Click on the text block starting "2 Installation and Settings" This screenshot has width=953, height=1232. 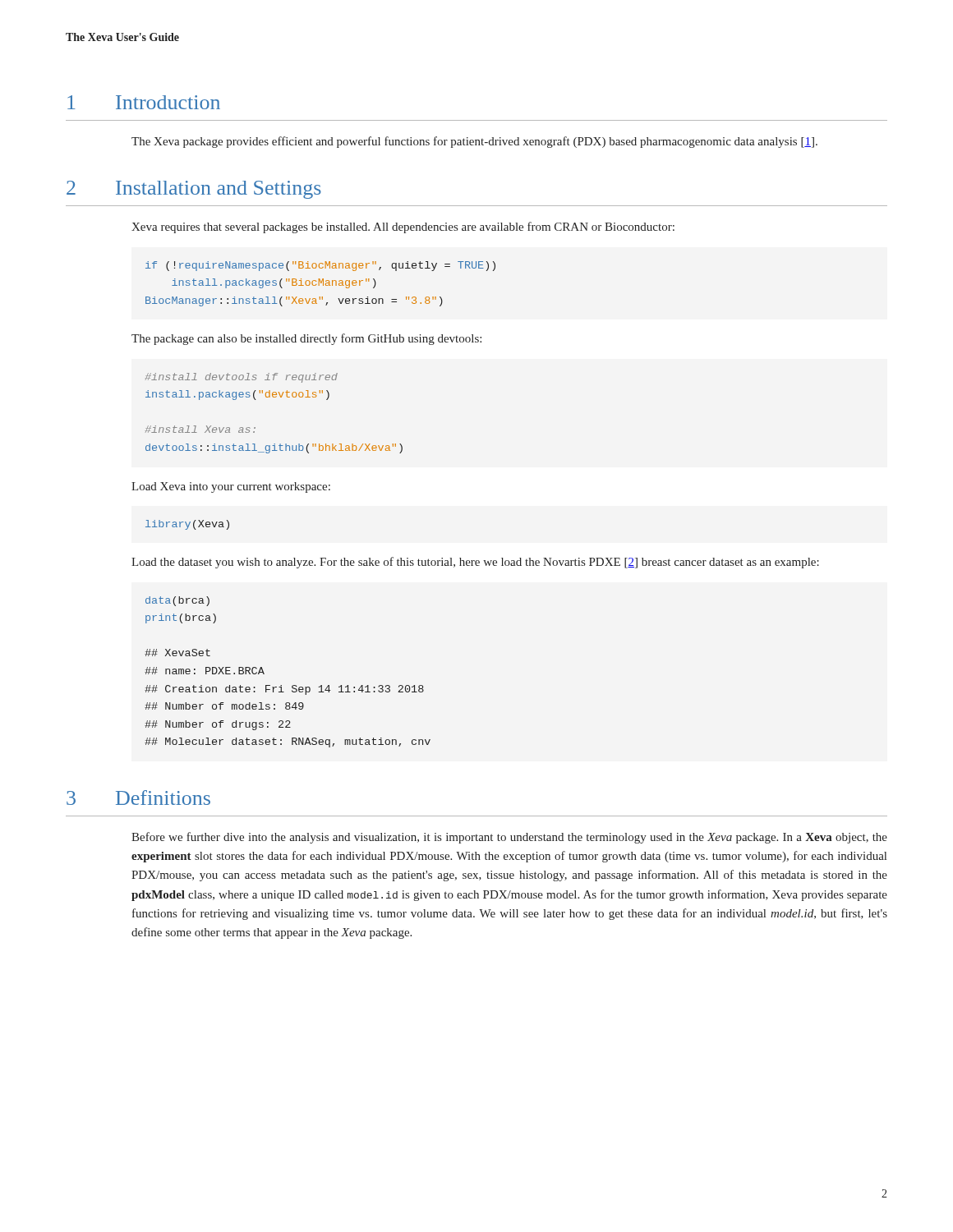point(194,188)
